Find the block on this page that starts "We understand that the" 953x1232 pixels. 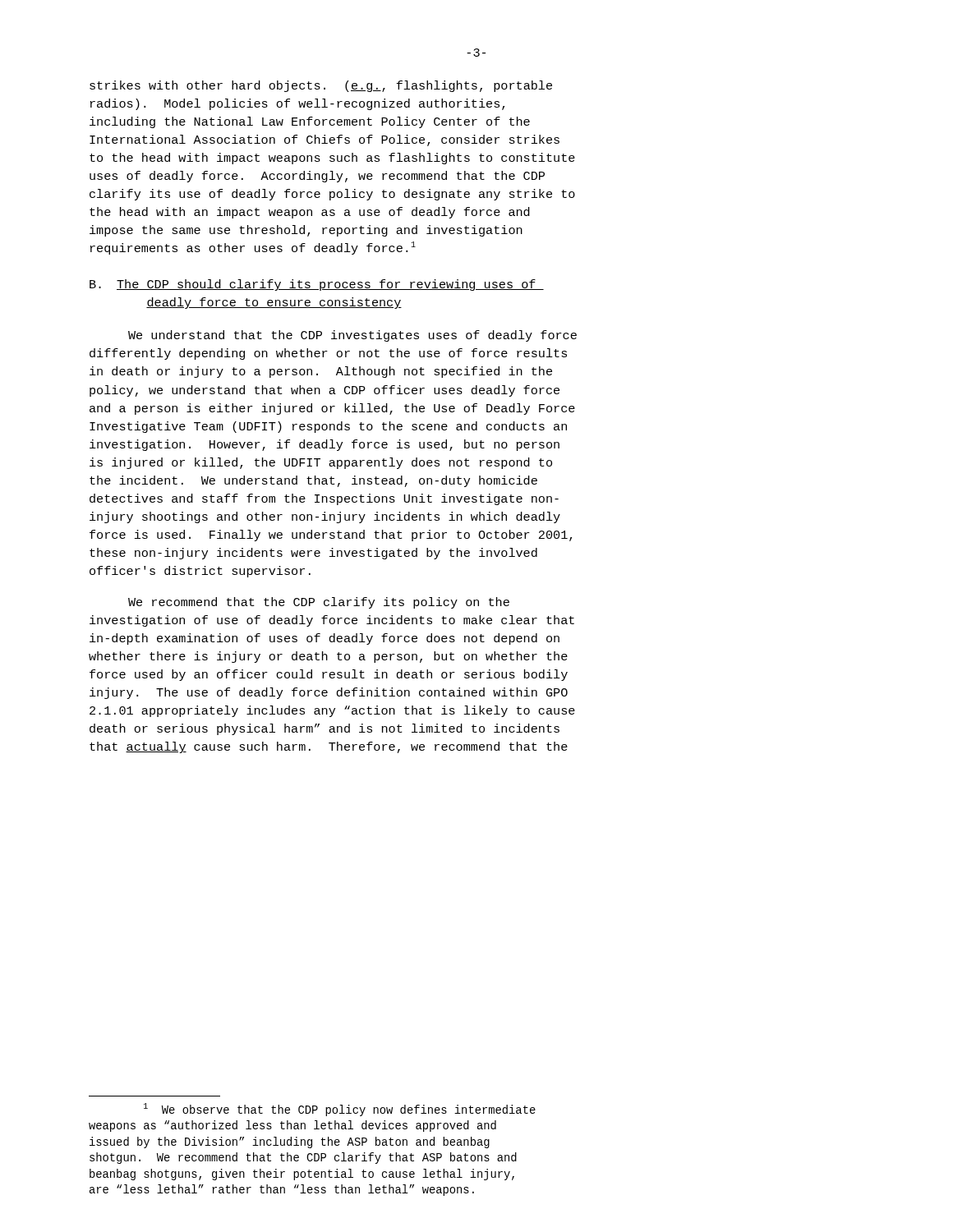coord(333,454)
